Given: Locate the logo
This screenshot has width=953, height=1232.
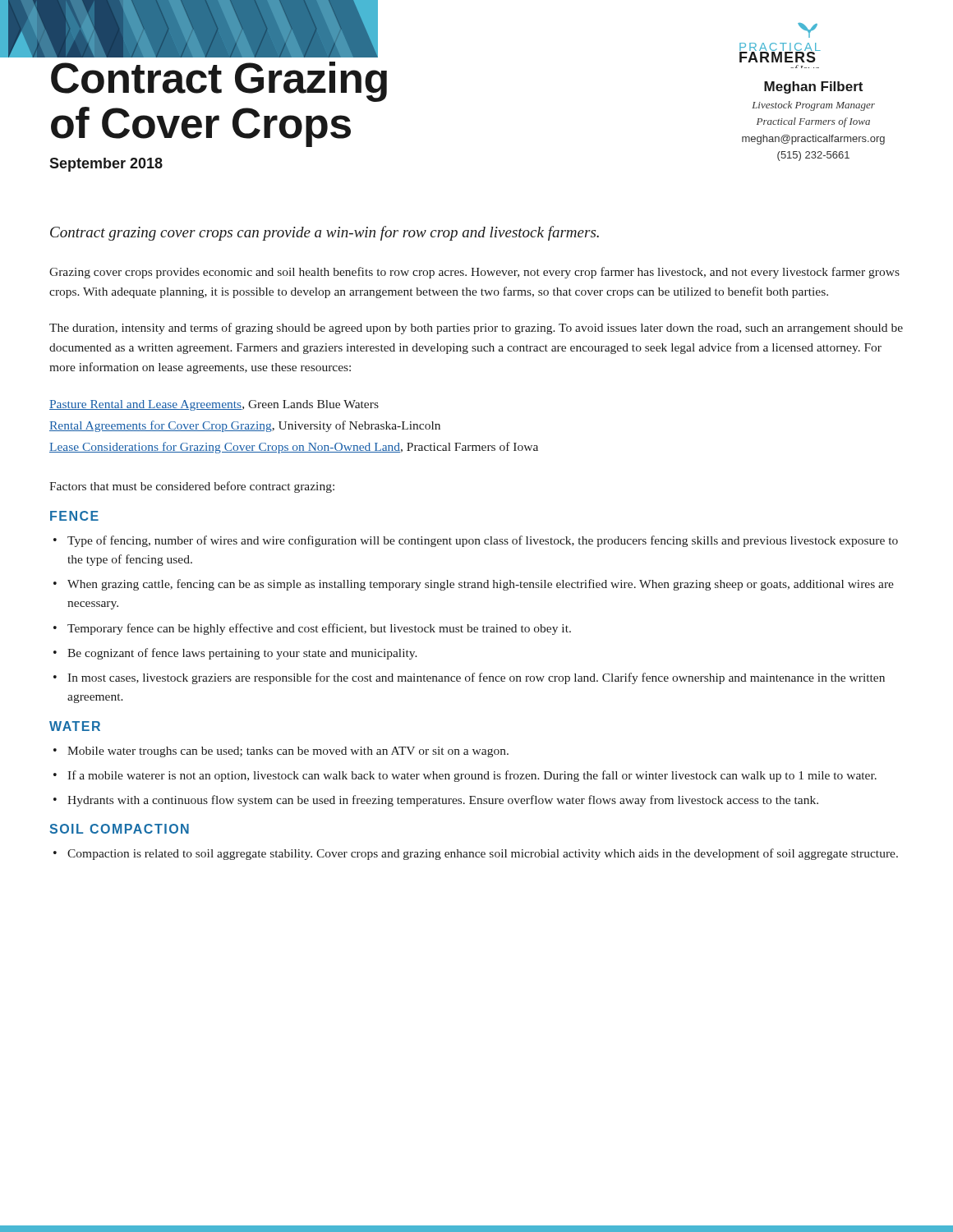Looking at the screenshot, I should [809, 41].
